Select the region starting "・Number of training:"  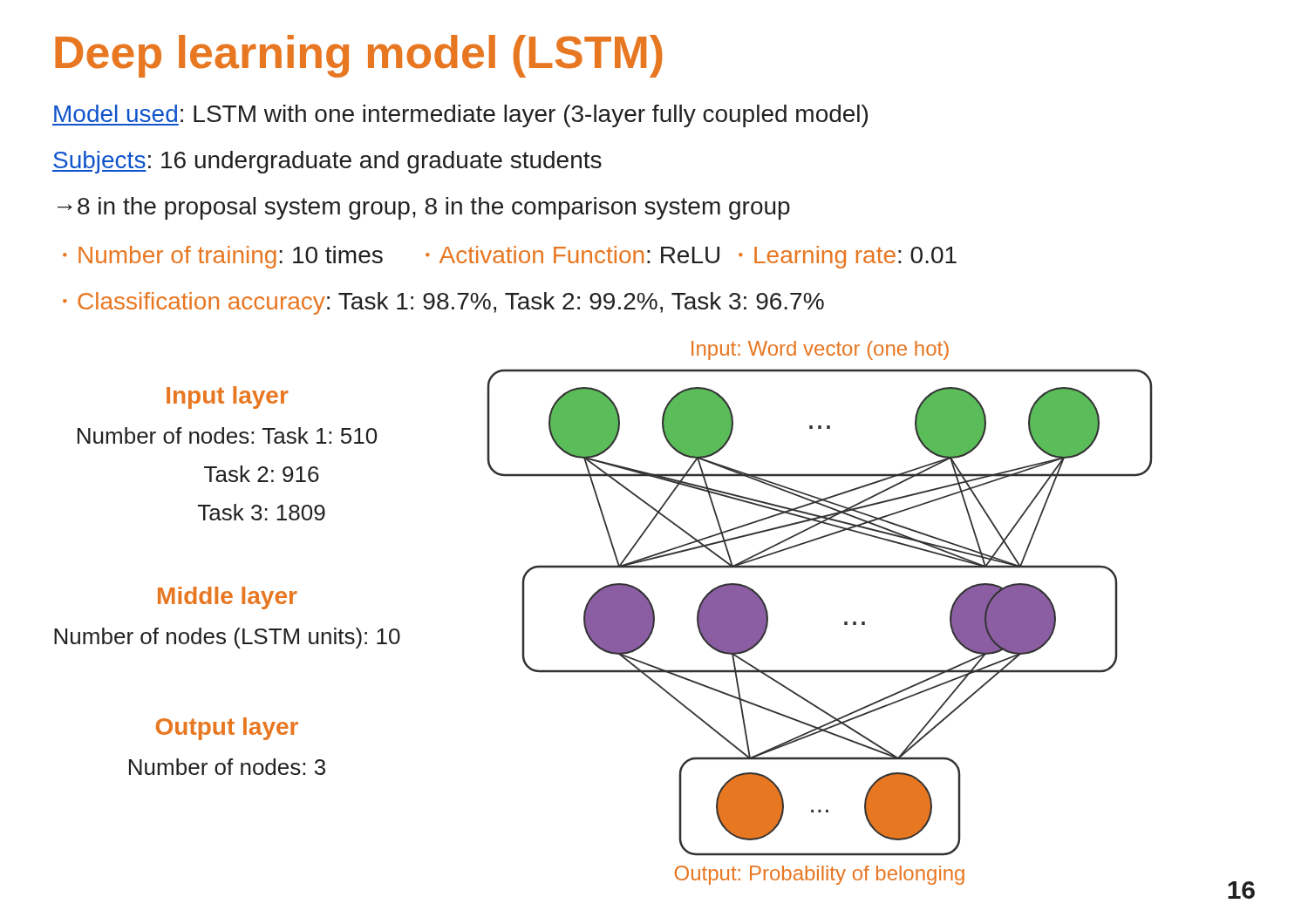(505, 255)
